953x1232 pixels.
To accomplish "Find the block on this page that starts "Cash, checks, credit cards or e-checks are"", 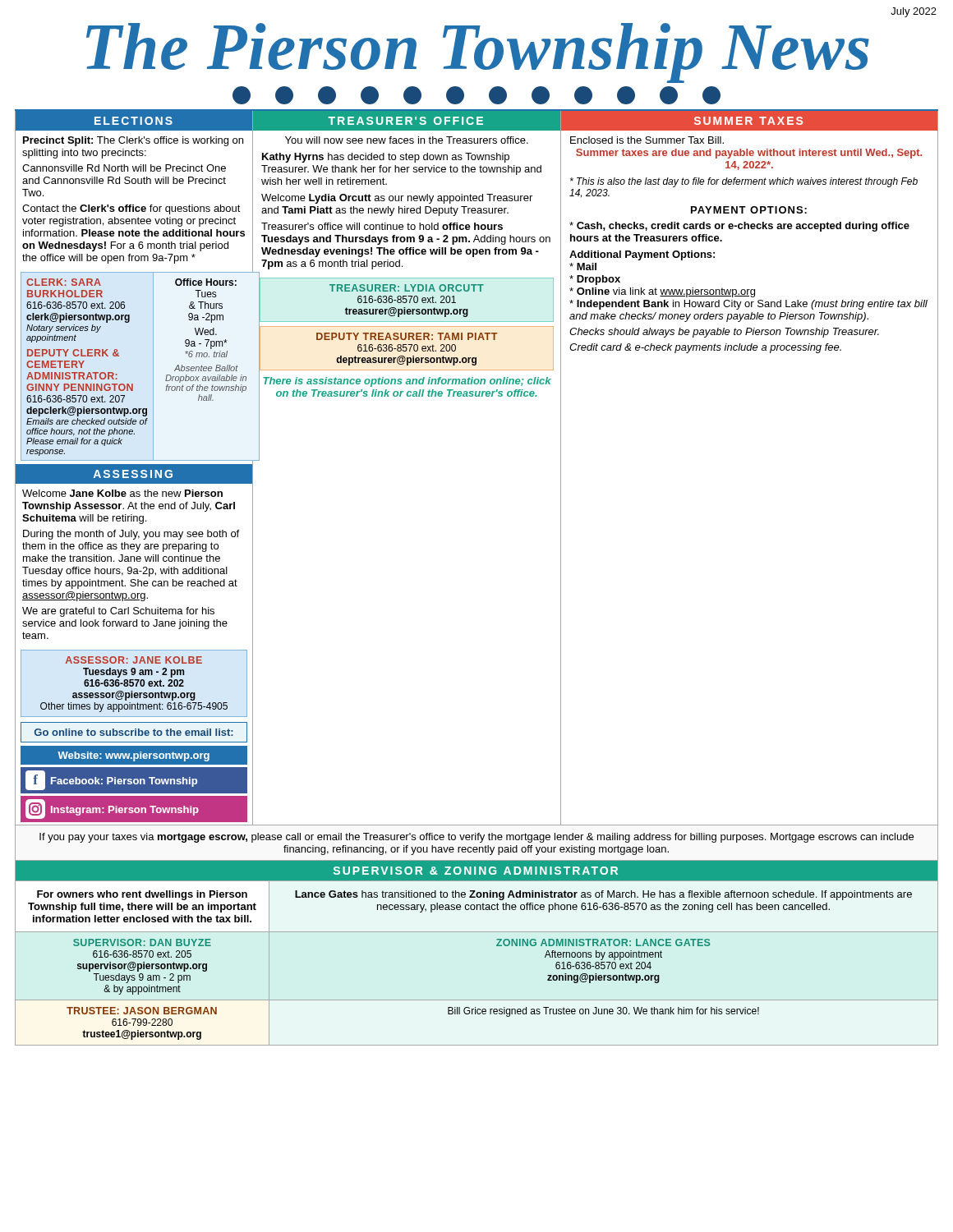I will click(739, 232).
